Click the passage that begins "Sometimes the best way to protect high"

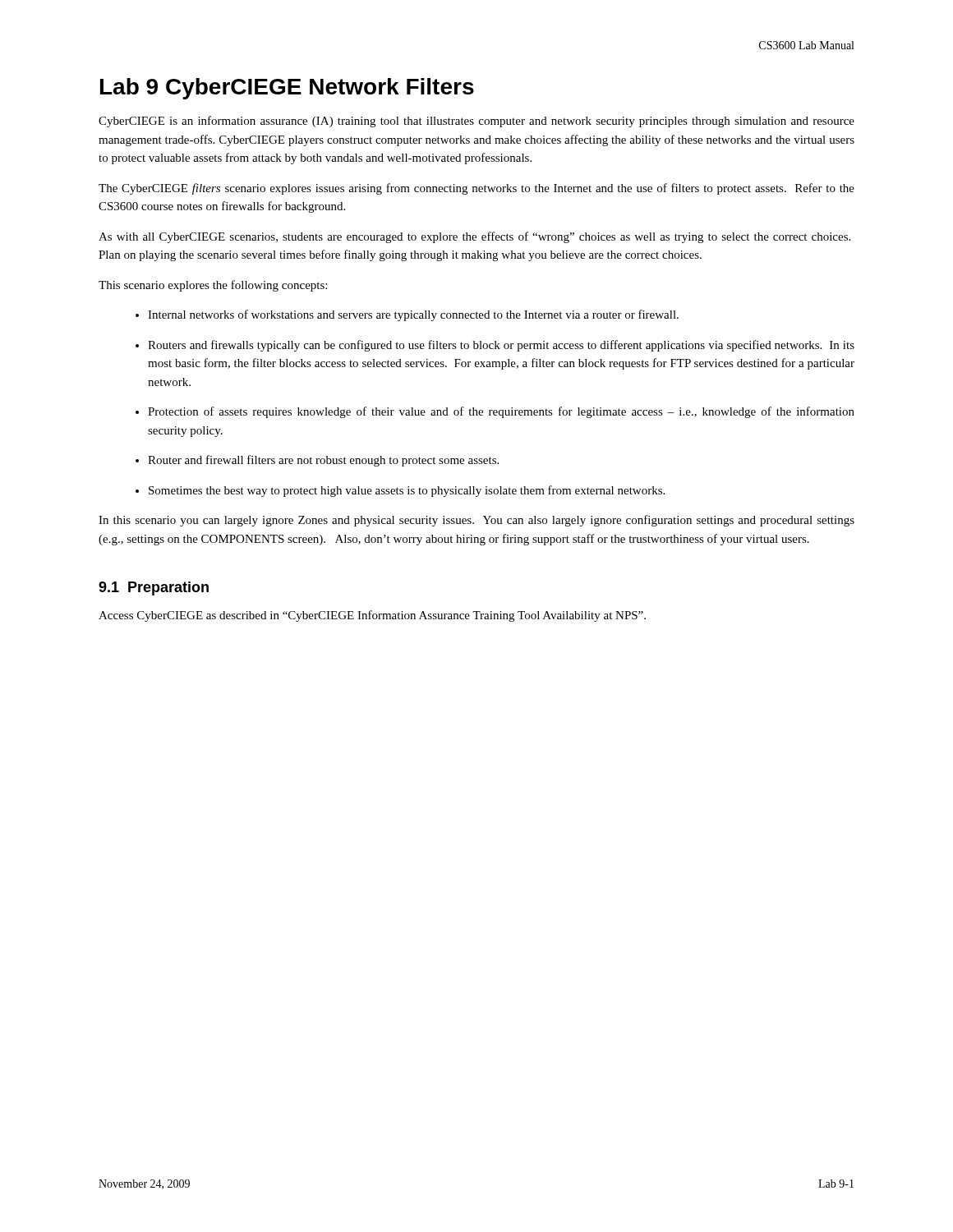pos(407,490)
